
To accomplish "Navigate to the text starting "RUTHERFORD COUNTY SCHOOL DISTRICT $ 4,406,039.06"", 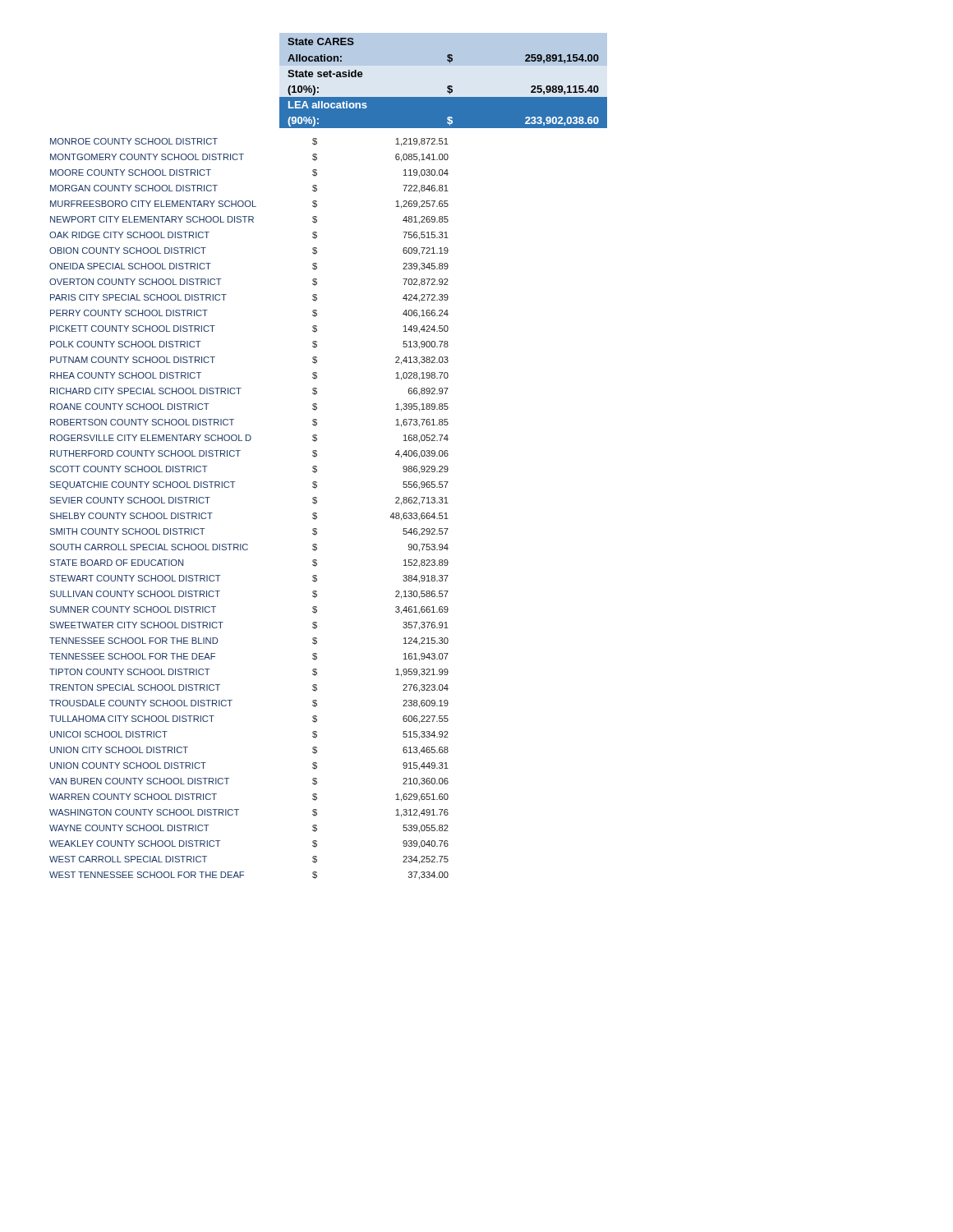I will [249, 453].
